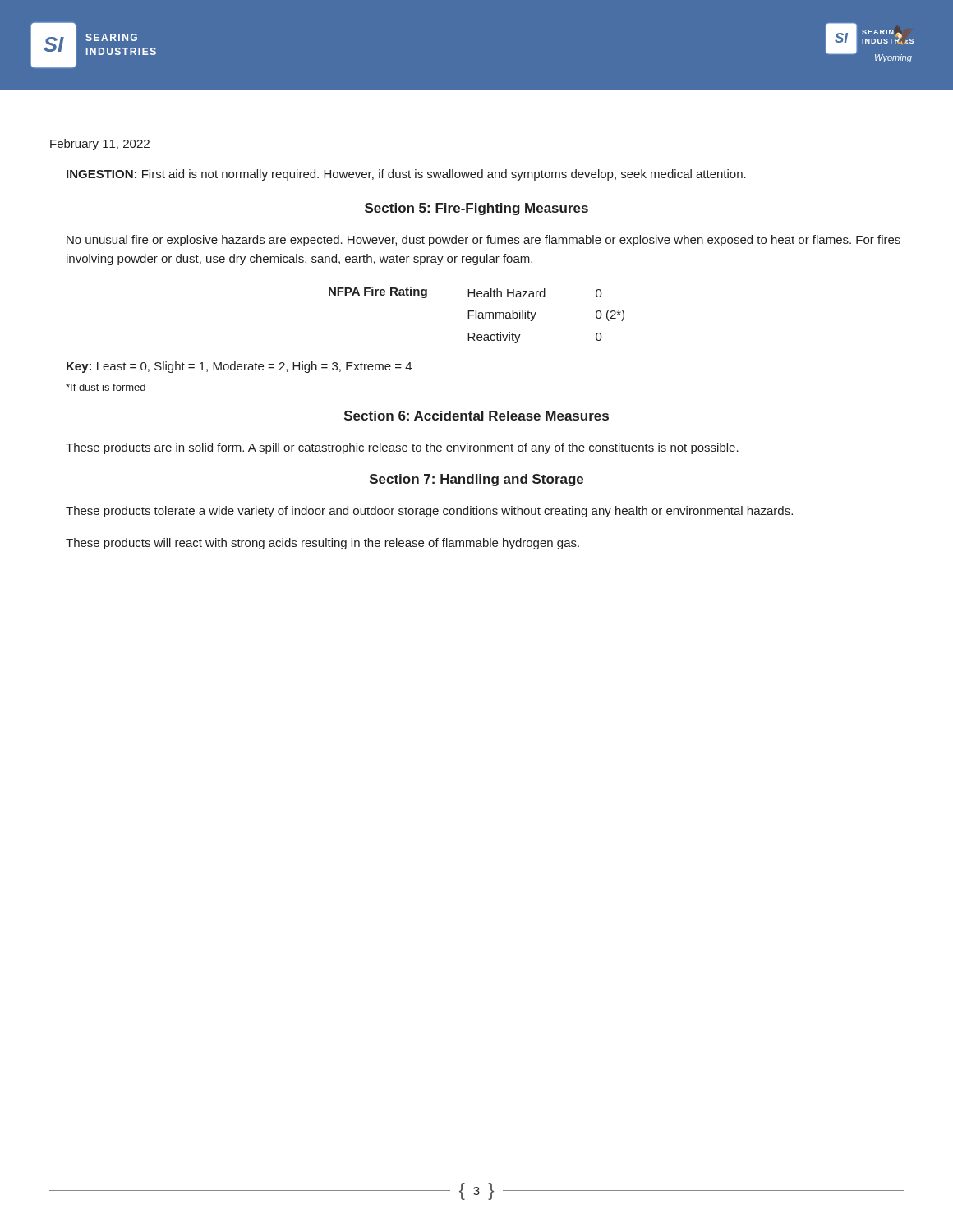
Task: Select the footnote containing "If dust is"
Action: click(106, 387)
